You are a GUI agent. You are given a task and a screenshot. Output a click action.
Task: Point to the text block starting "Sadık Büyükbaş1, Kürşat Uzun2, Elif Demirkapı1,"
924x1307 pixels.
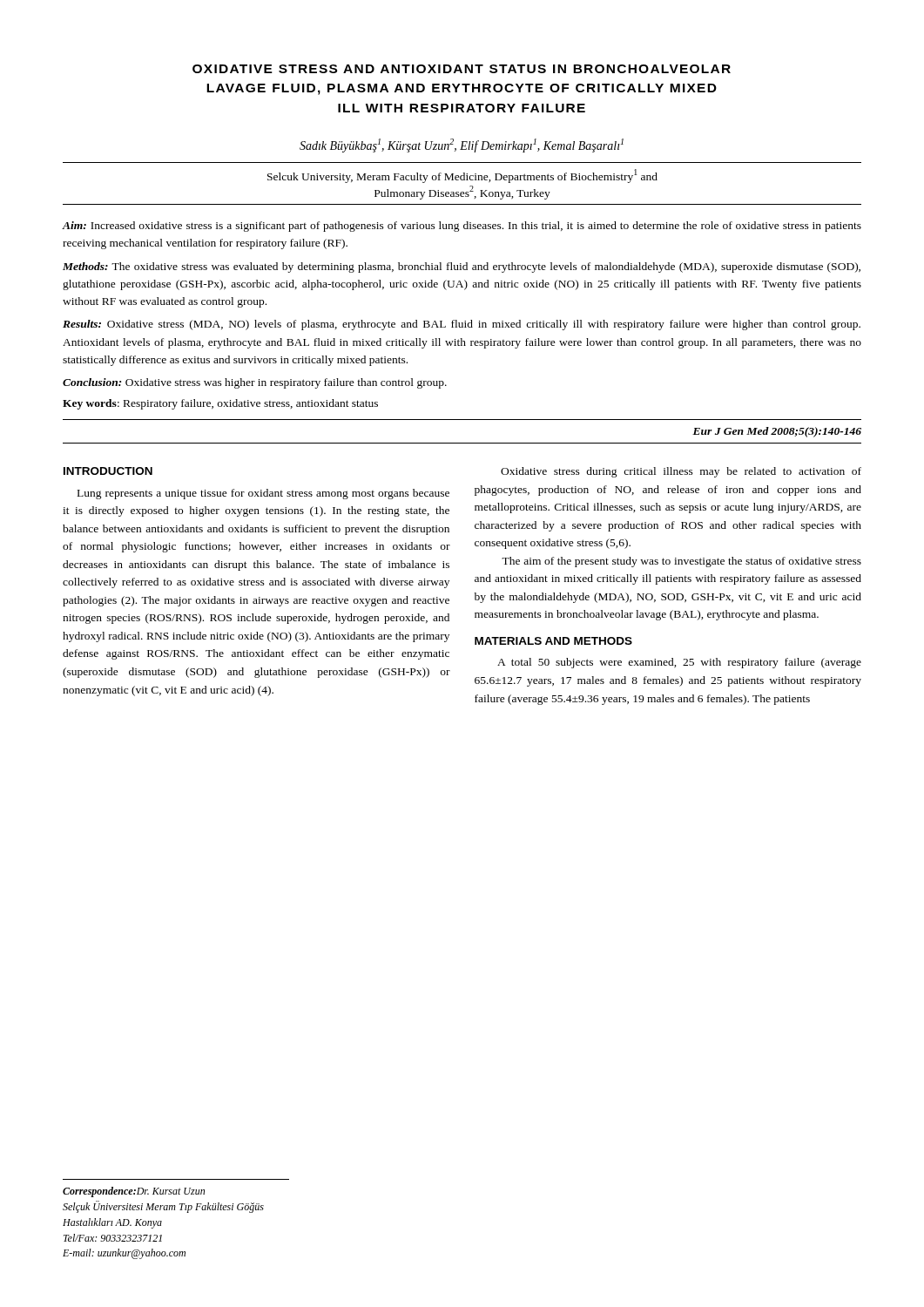462,145
